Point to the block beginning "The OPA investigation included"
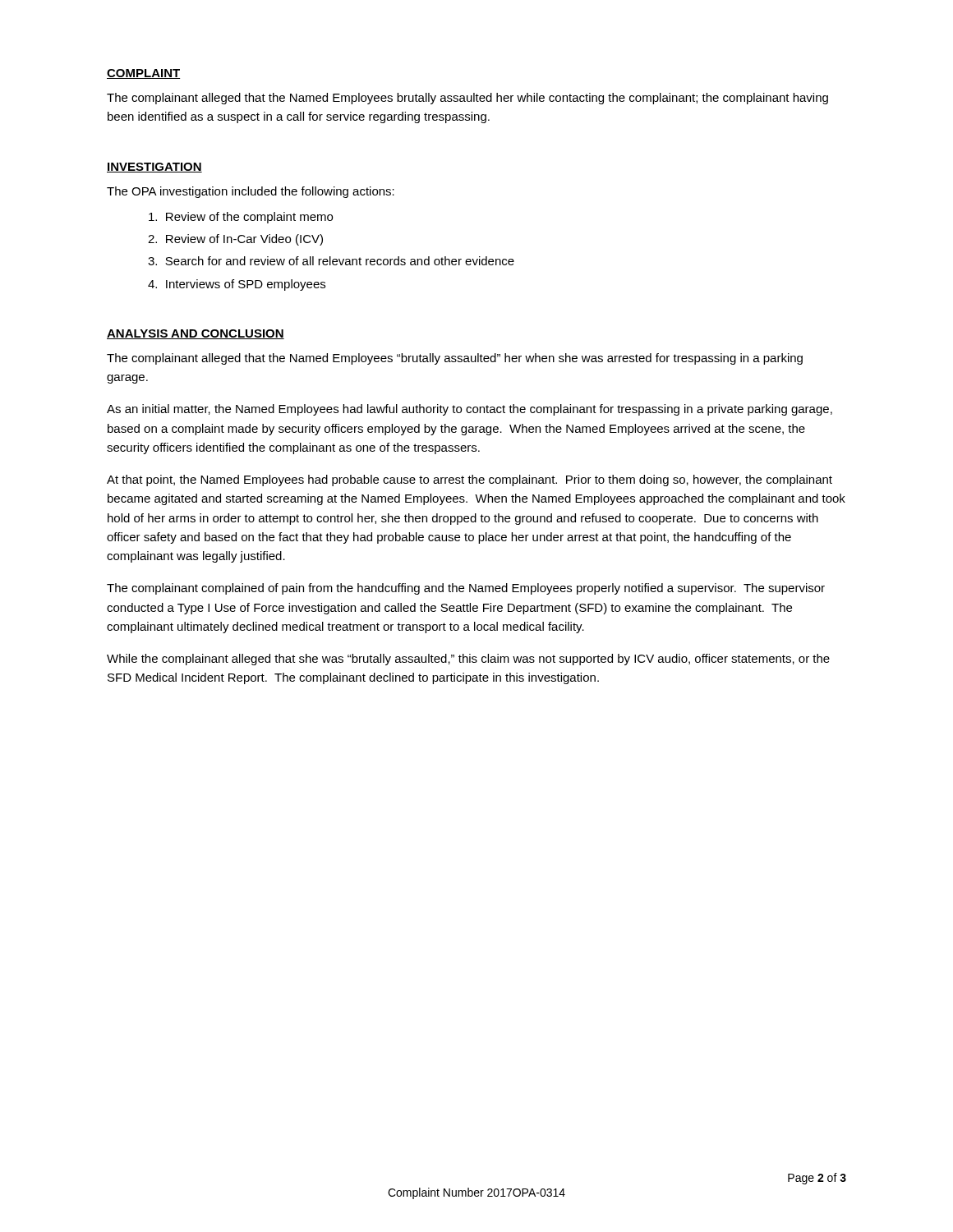Image resolution: width=953 pixels, height=1232 pixels. pos(251,191)
